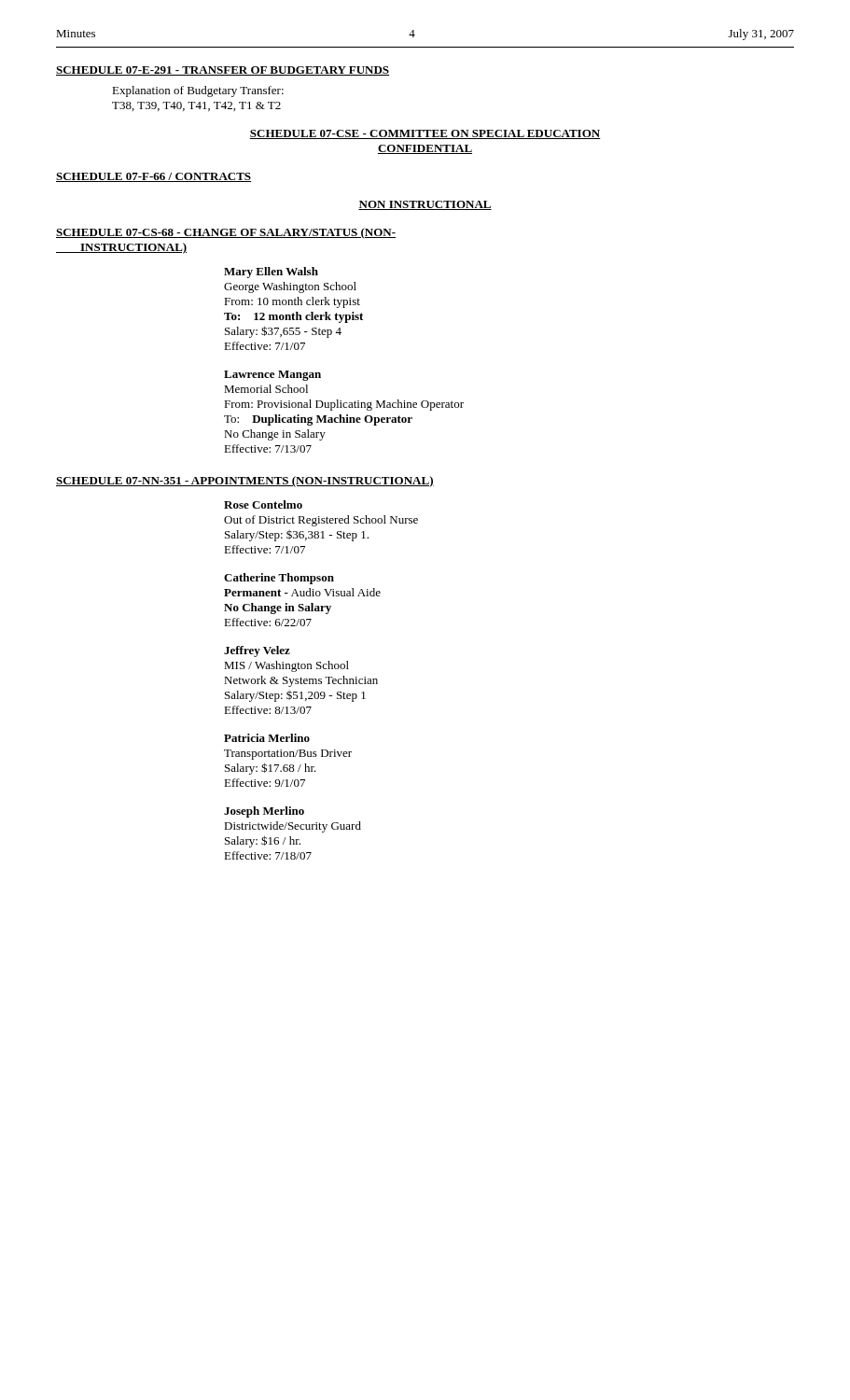Click the passage that begins "Lawrence Mangan Memorial"
The image size is (850, 1400).
272,376
